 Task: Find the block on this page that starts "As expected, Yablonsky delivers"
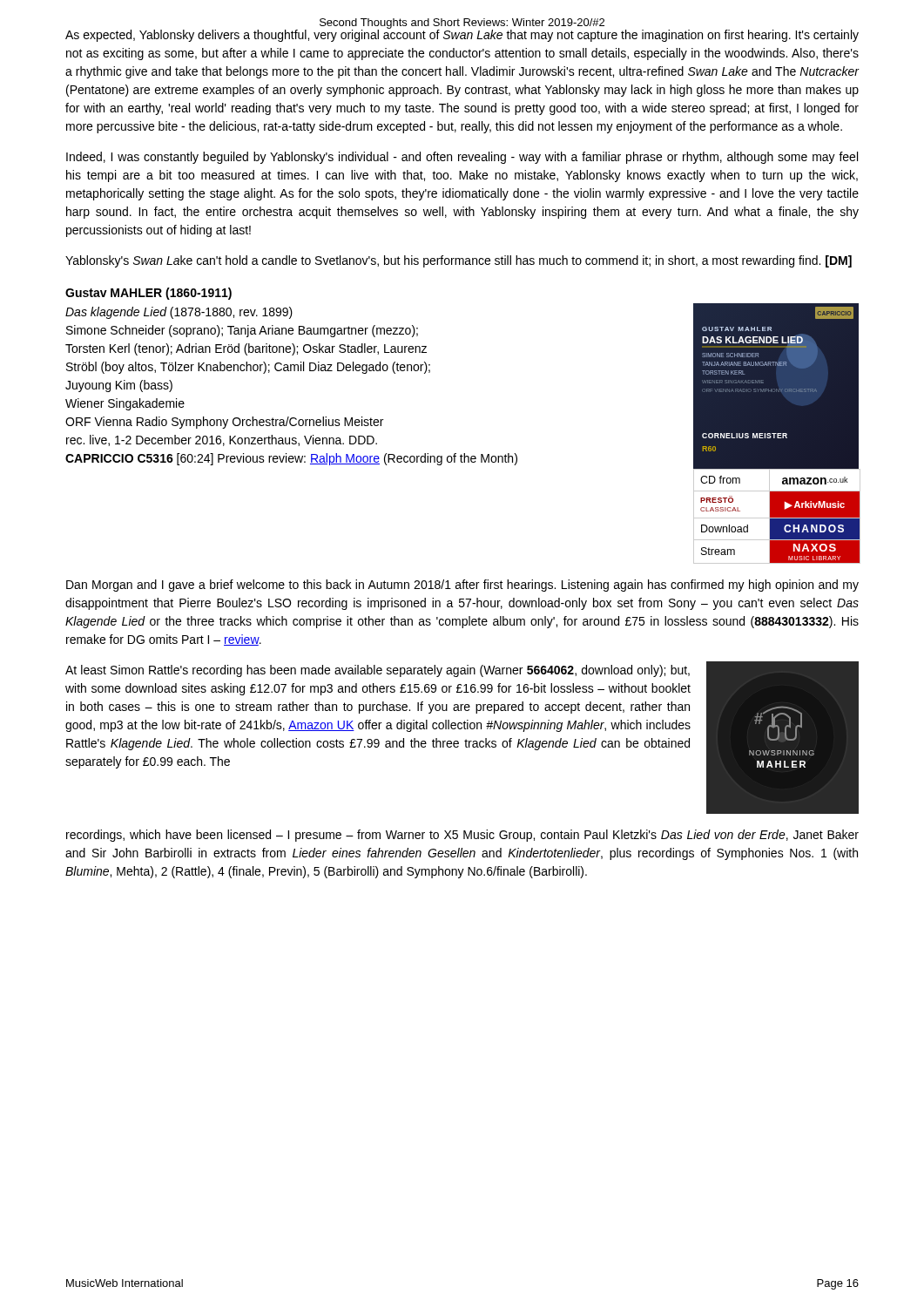pos(462,81)
